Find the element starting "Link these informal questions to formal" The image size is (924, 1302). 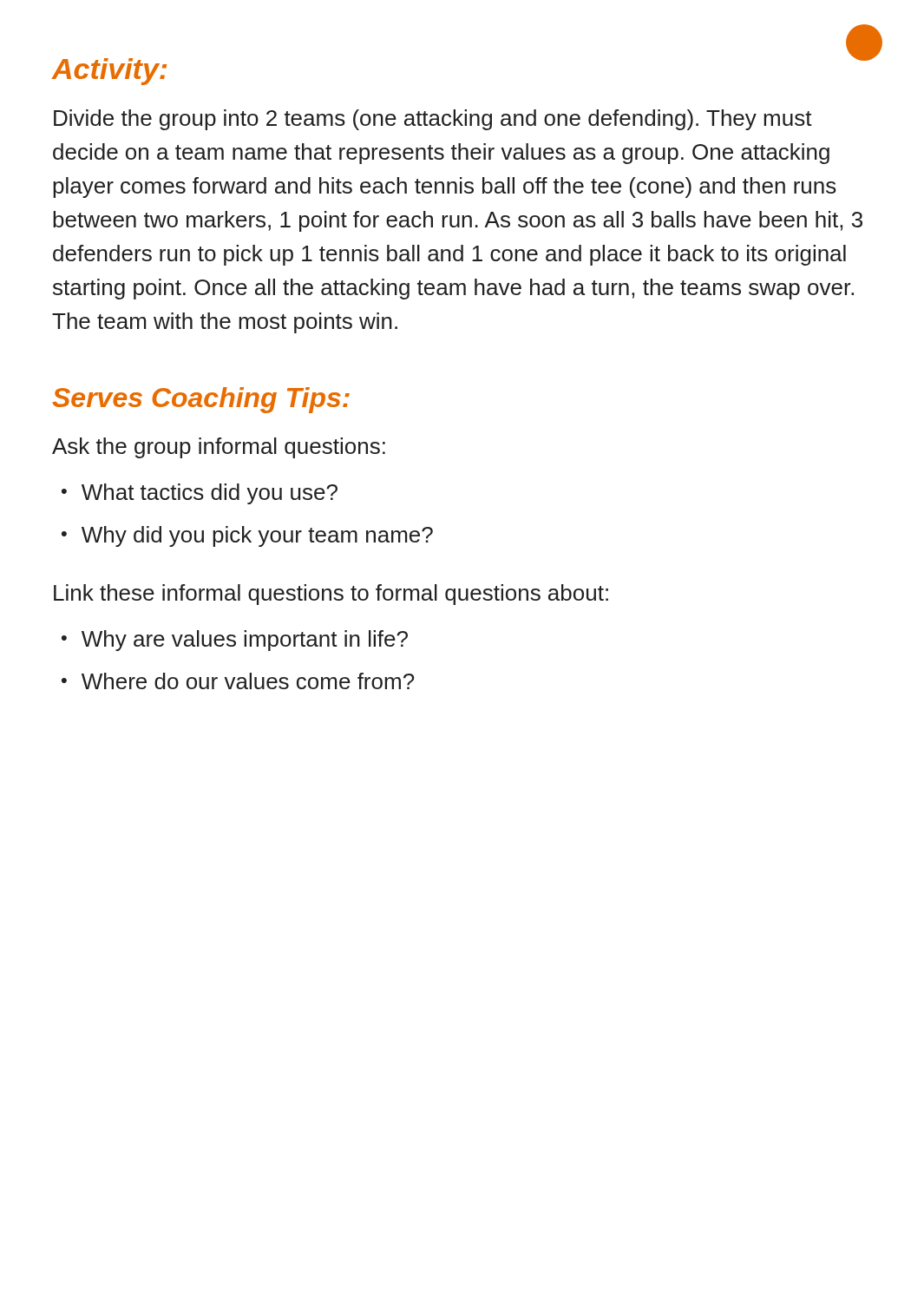click(x=331, y=593)
